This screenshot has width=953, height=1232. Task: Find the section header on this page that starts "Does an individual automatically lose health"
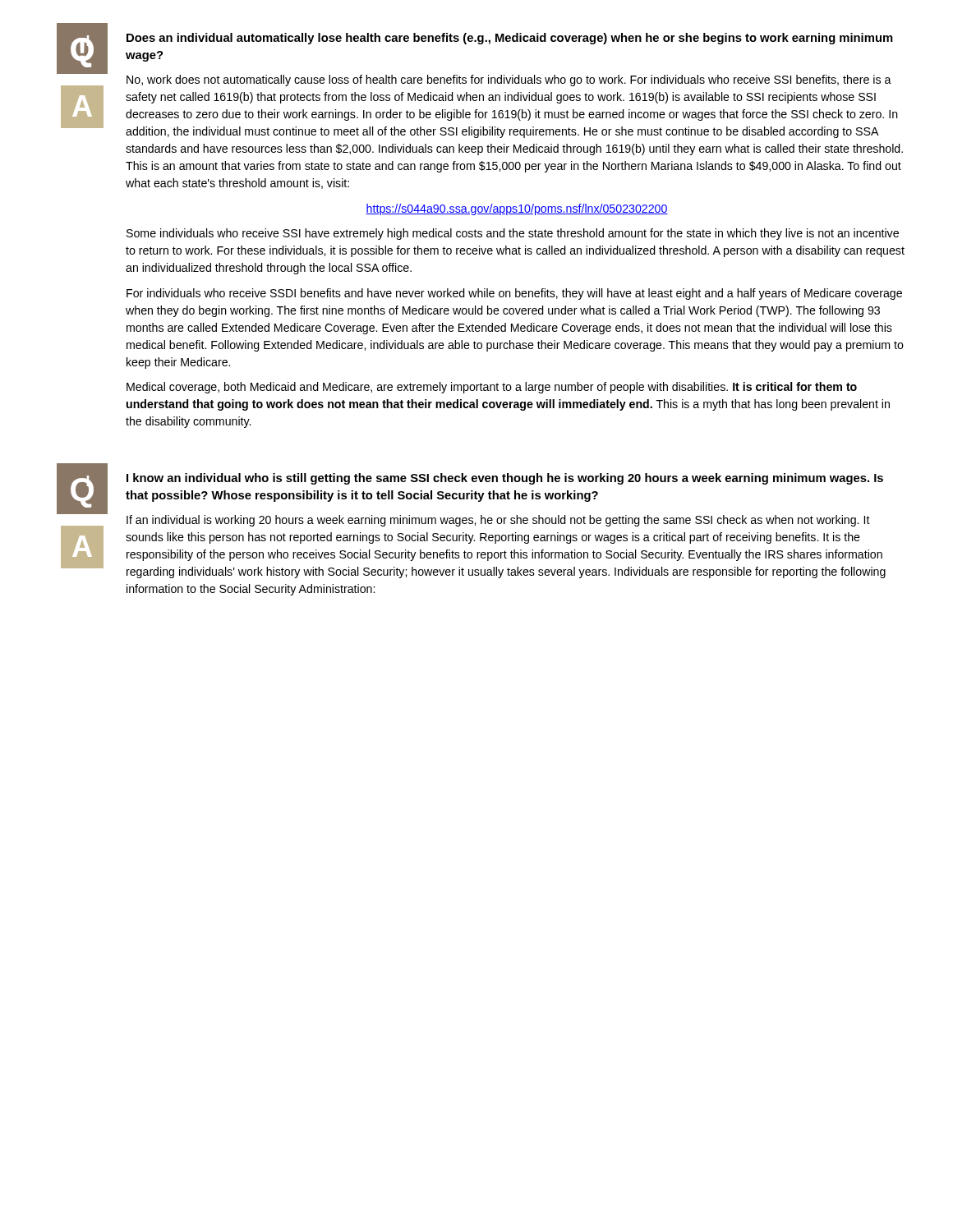[509, 46]
